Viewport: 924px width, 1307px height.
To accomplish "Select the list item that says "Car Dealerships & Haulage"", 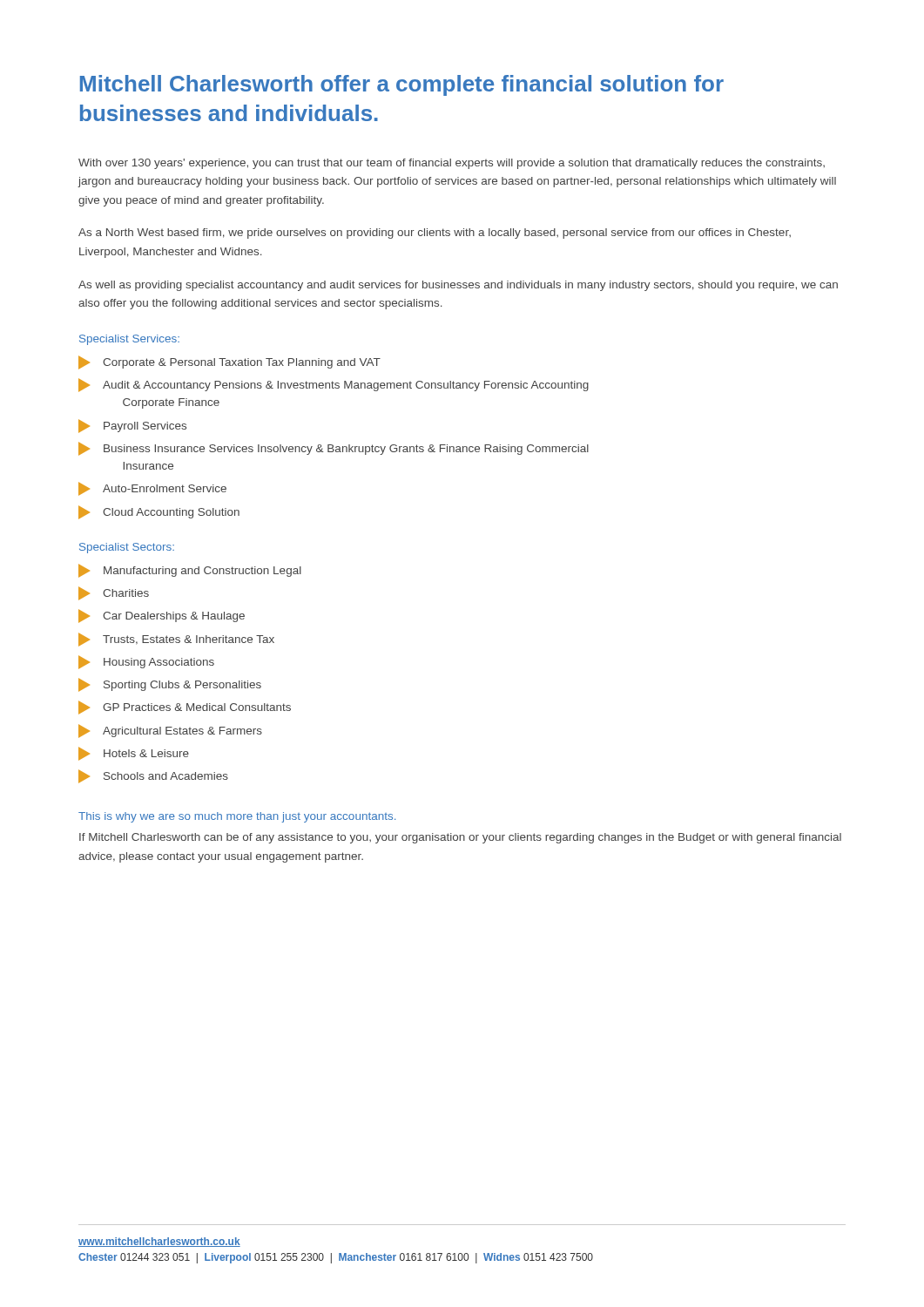I will 162,616.
